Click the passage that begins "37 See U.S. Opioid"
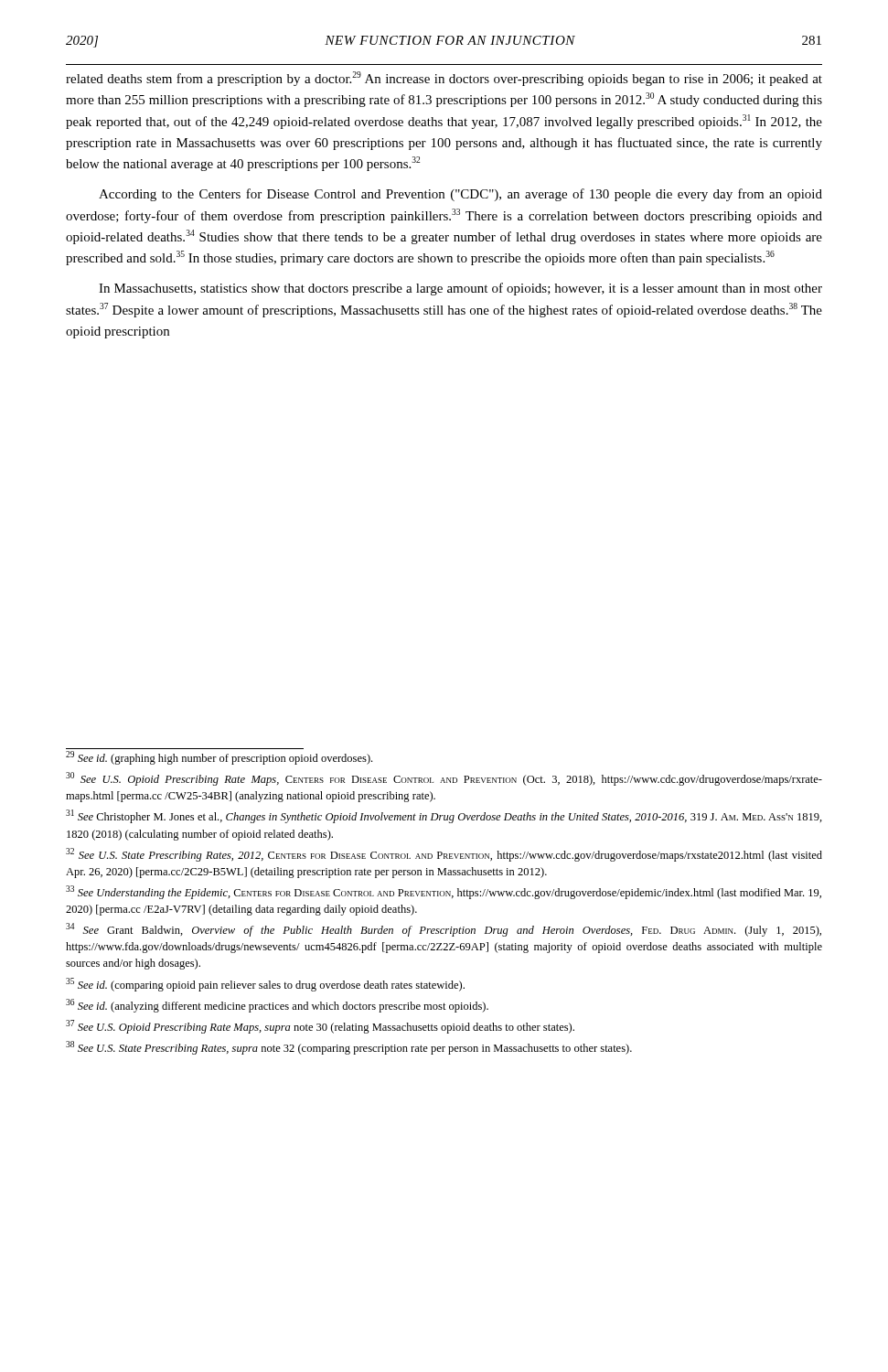Viewport: 888px width, 1372px height. click(321, 1026)
